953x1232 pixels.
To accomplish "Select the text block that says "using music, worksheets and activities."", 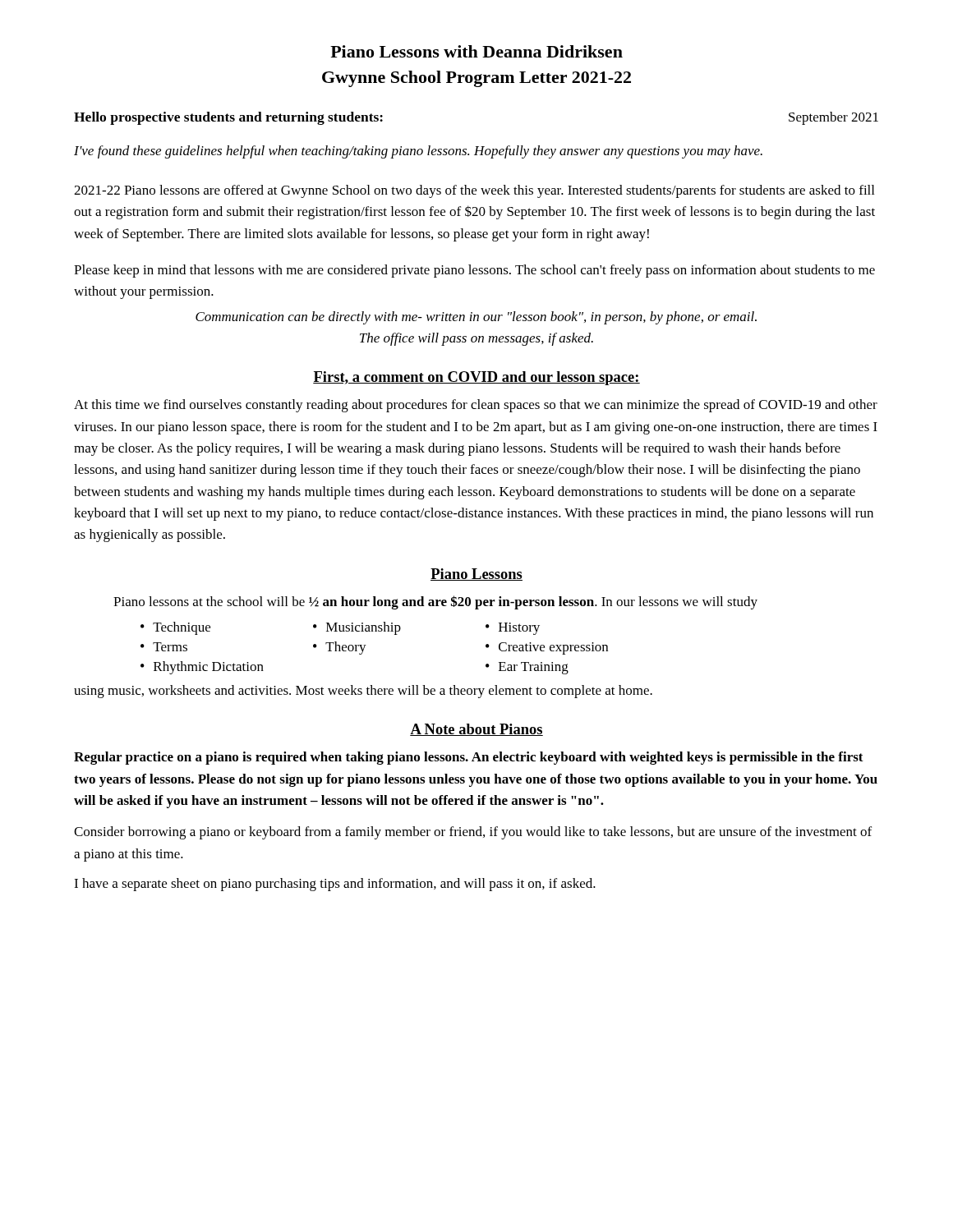I will click(x=363, y=690).
